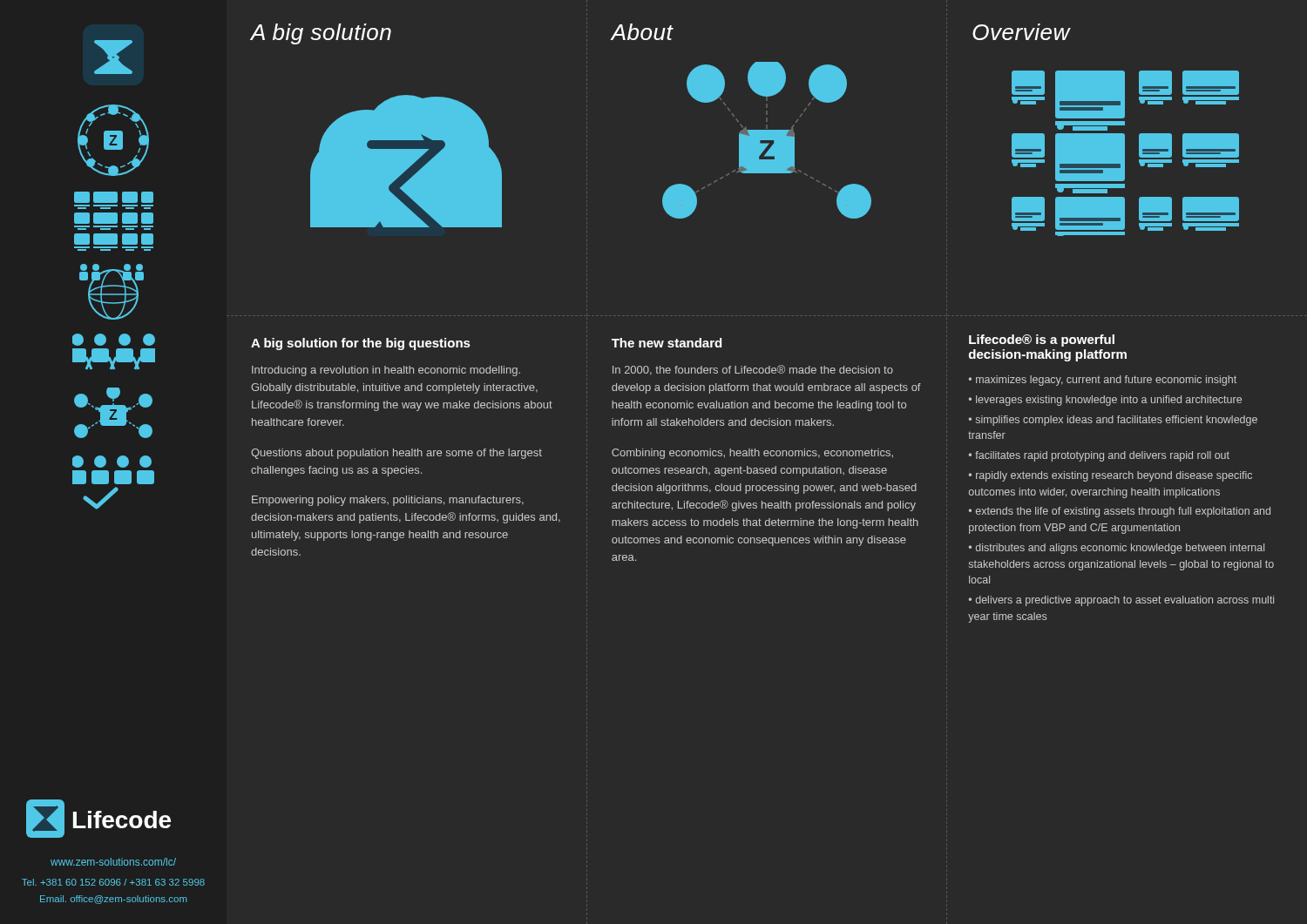Find the list item containing "maximizes legacy, current and future economic insight"

pyautogui.click(x=1106, y=380)
